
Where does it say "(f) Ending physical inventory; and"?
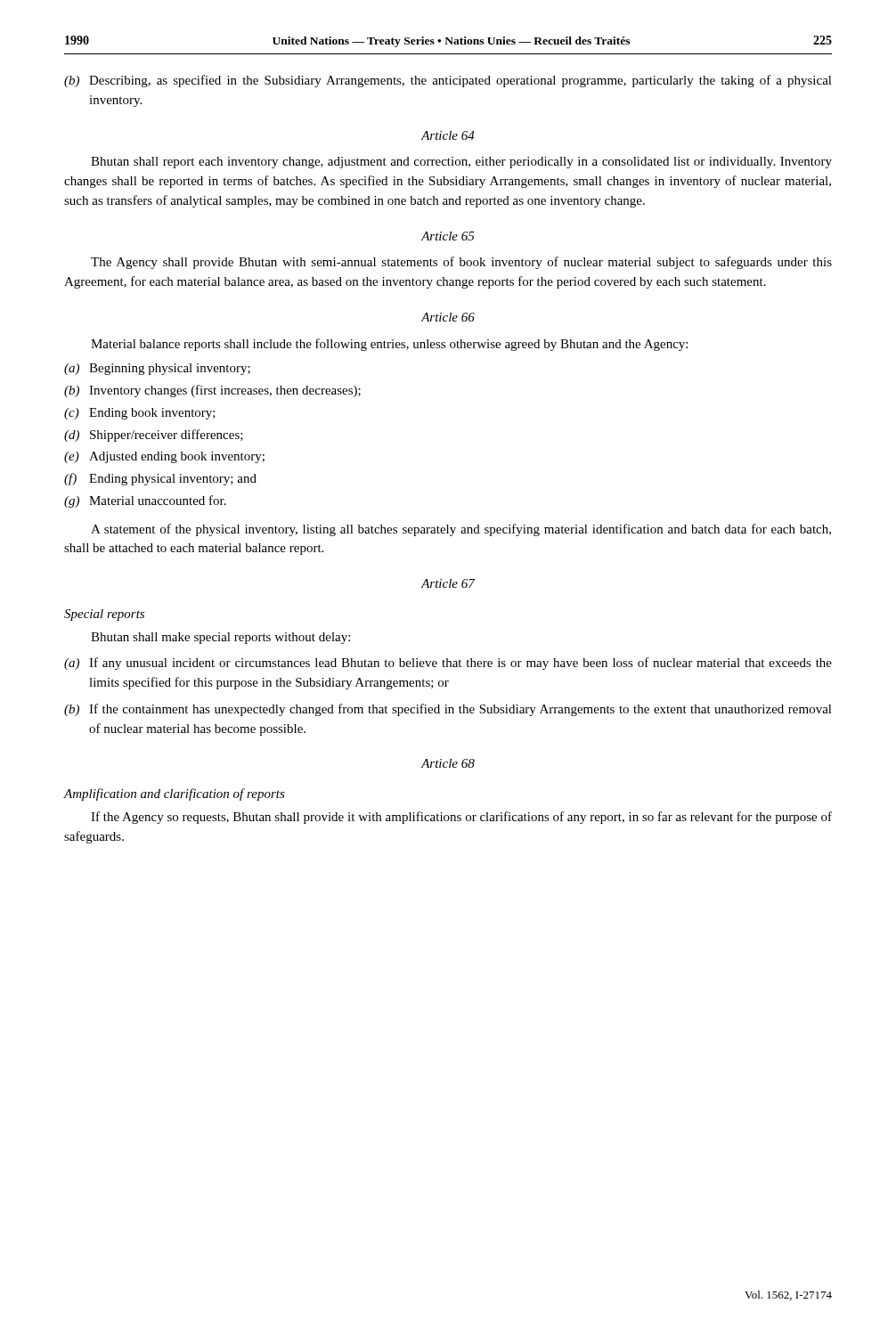tap(160, 479)
